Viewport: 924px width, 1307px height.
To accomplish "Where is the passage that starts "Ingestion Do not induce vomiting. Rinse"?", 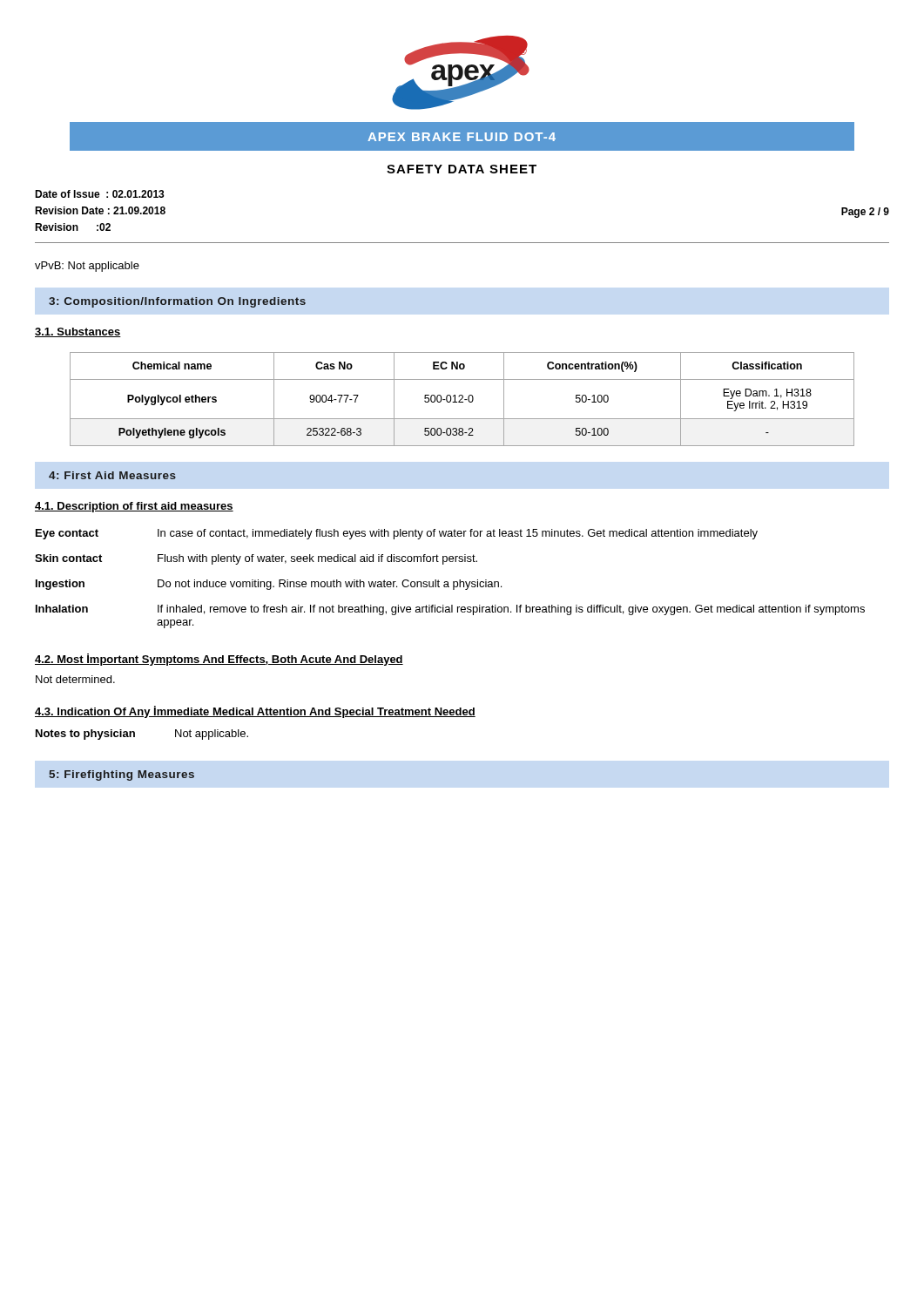I will [462, 583].
